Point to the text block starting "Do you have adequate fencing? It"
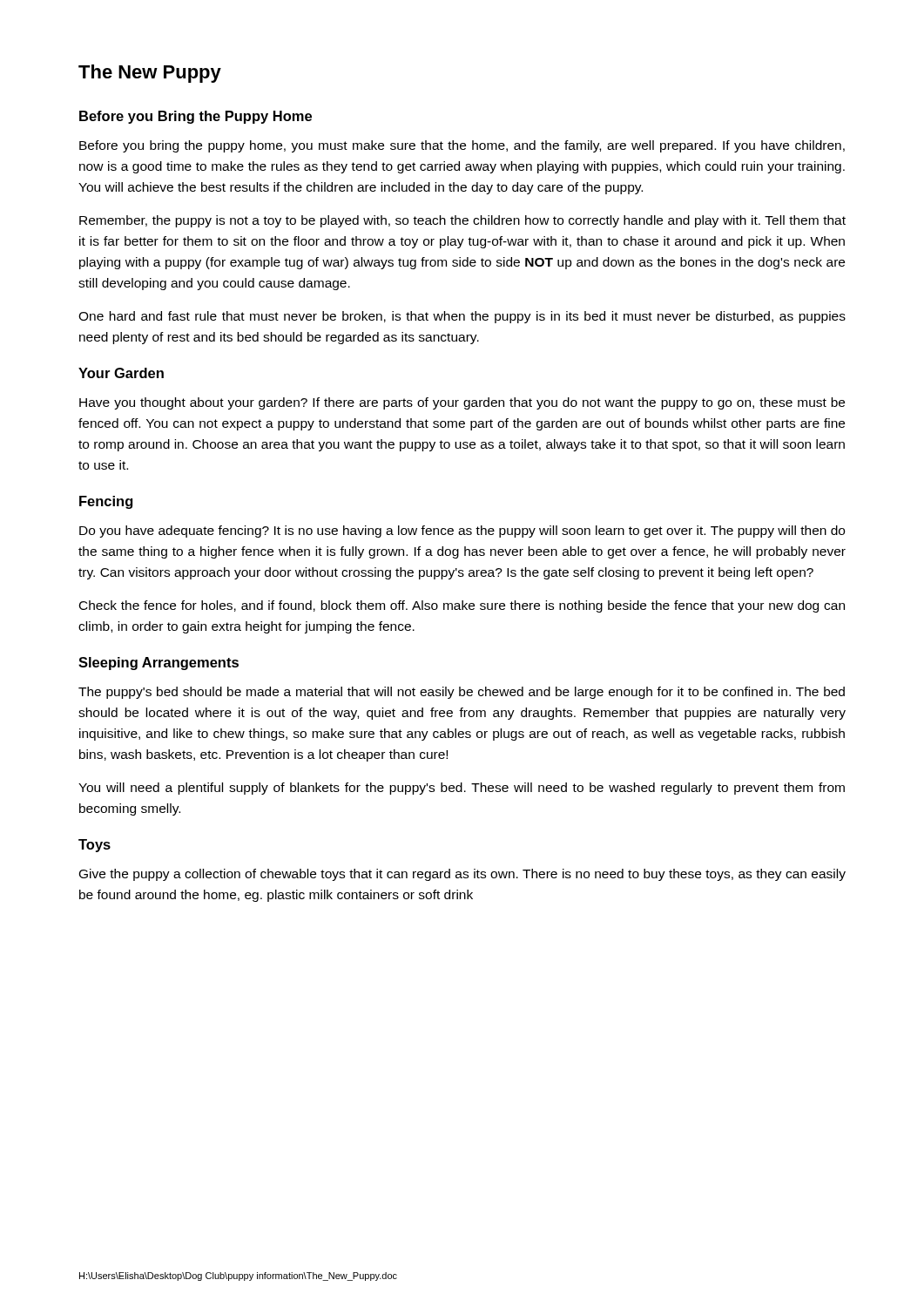 pos(462,551)
